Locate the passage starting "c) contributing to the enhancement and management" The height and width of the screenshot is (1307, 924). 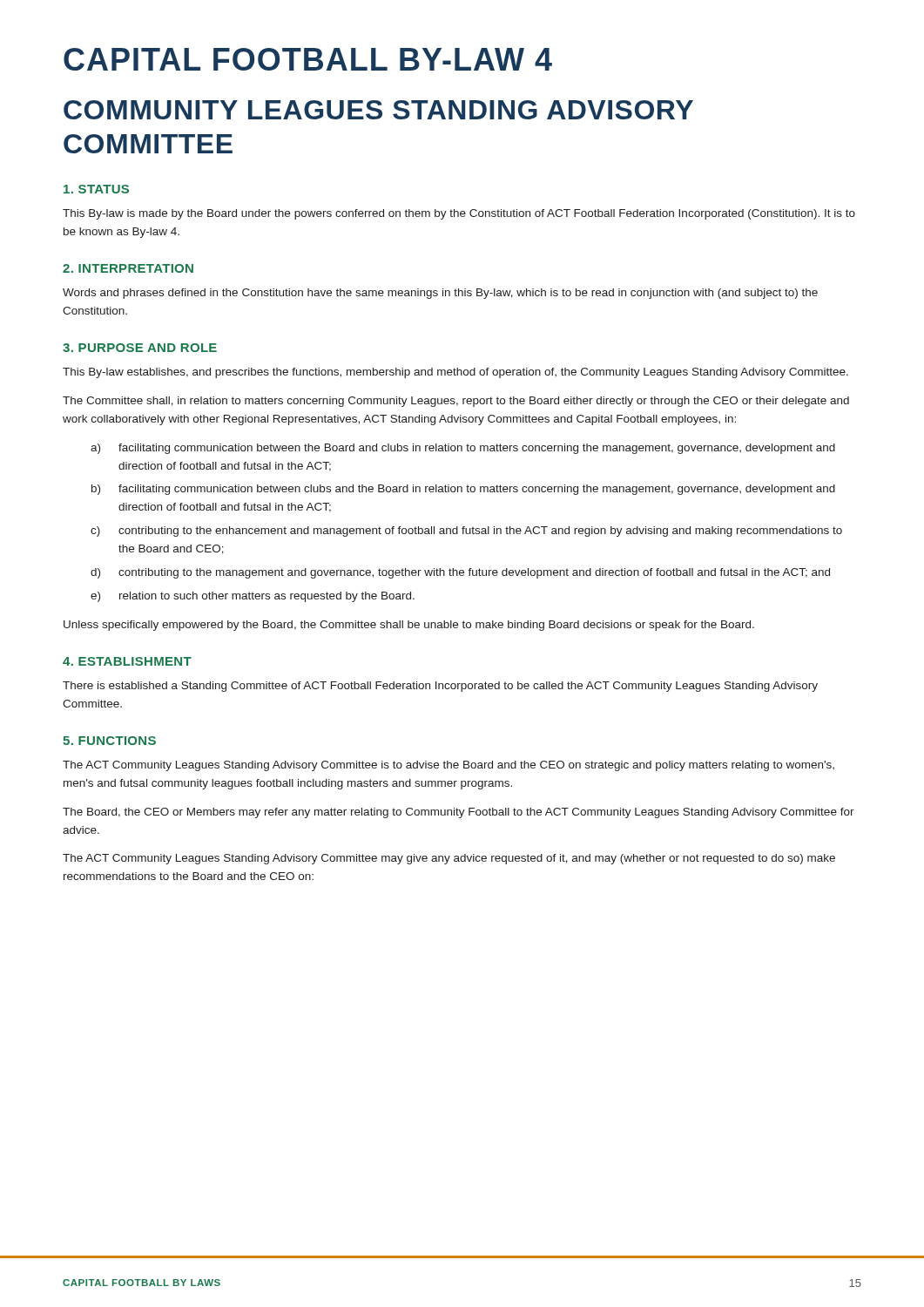476,540
